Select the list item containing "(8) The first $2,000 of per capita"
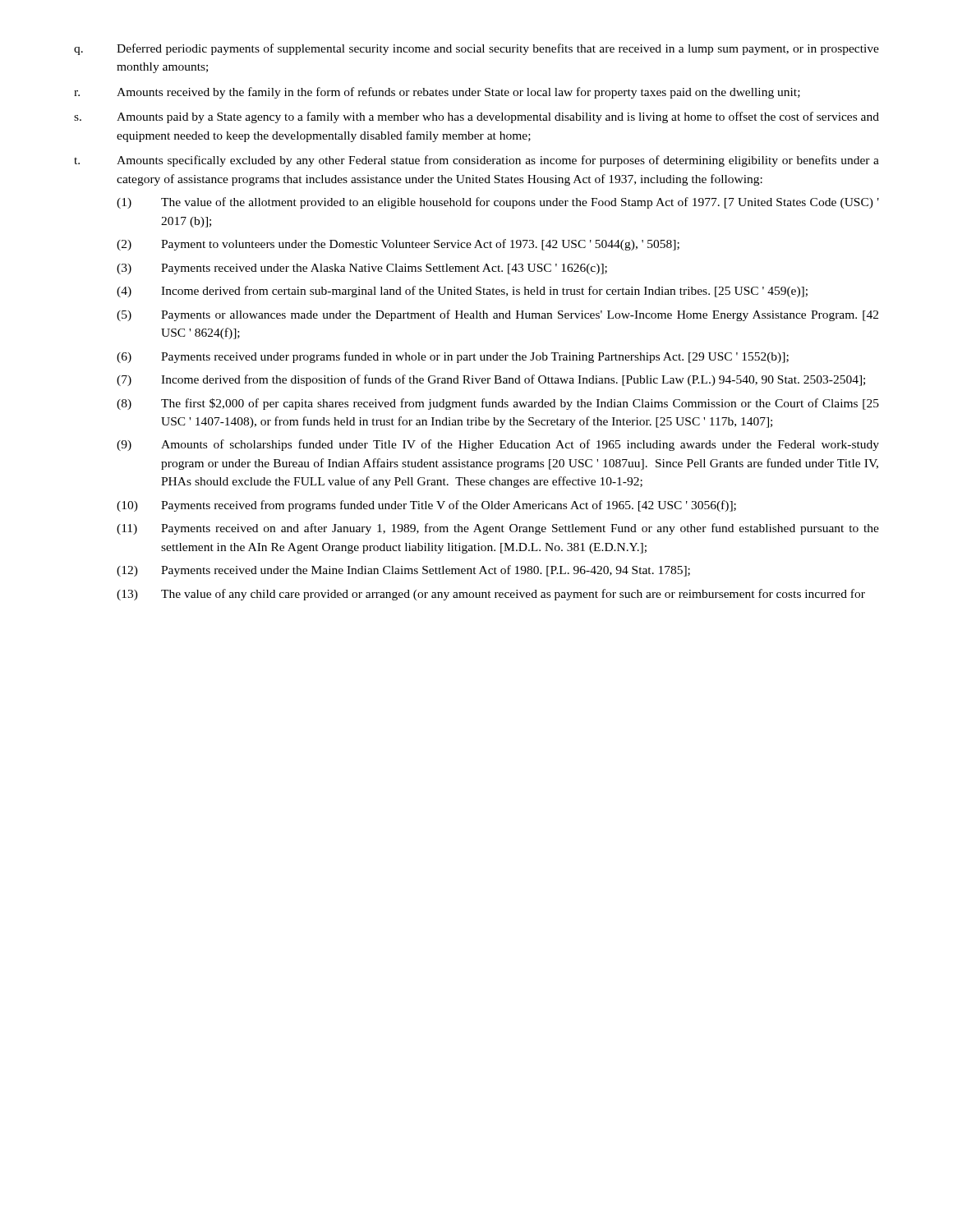Viewport: 953px width, 1232px height. pos(498,412)
